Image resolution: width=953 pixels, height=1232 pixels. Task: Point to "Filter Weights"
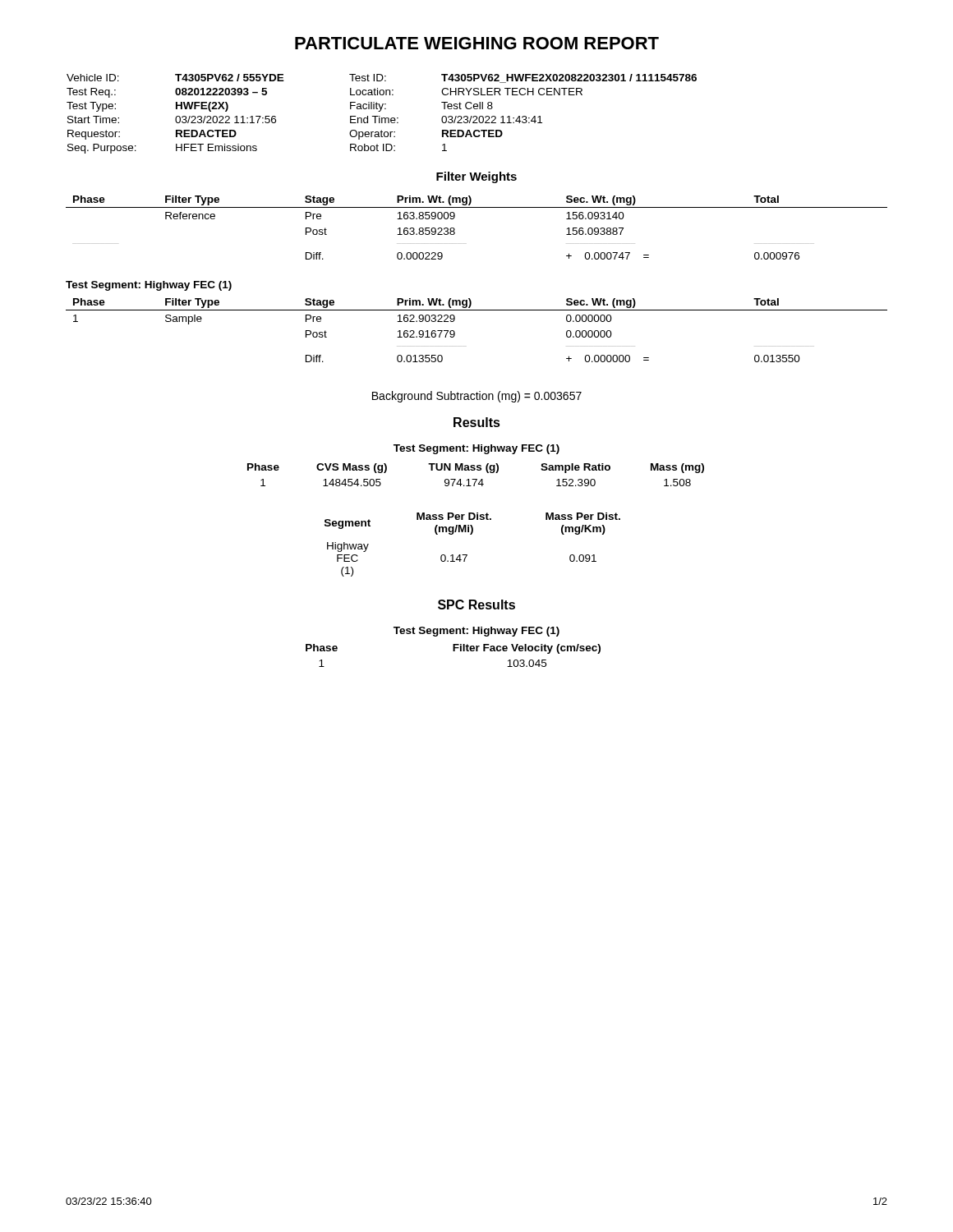coord(476,176)
